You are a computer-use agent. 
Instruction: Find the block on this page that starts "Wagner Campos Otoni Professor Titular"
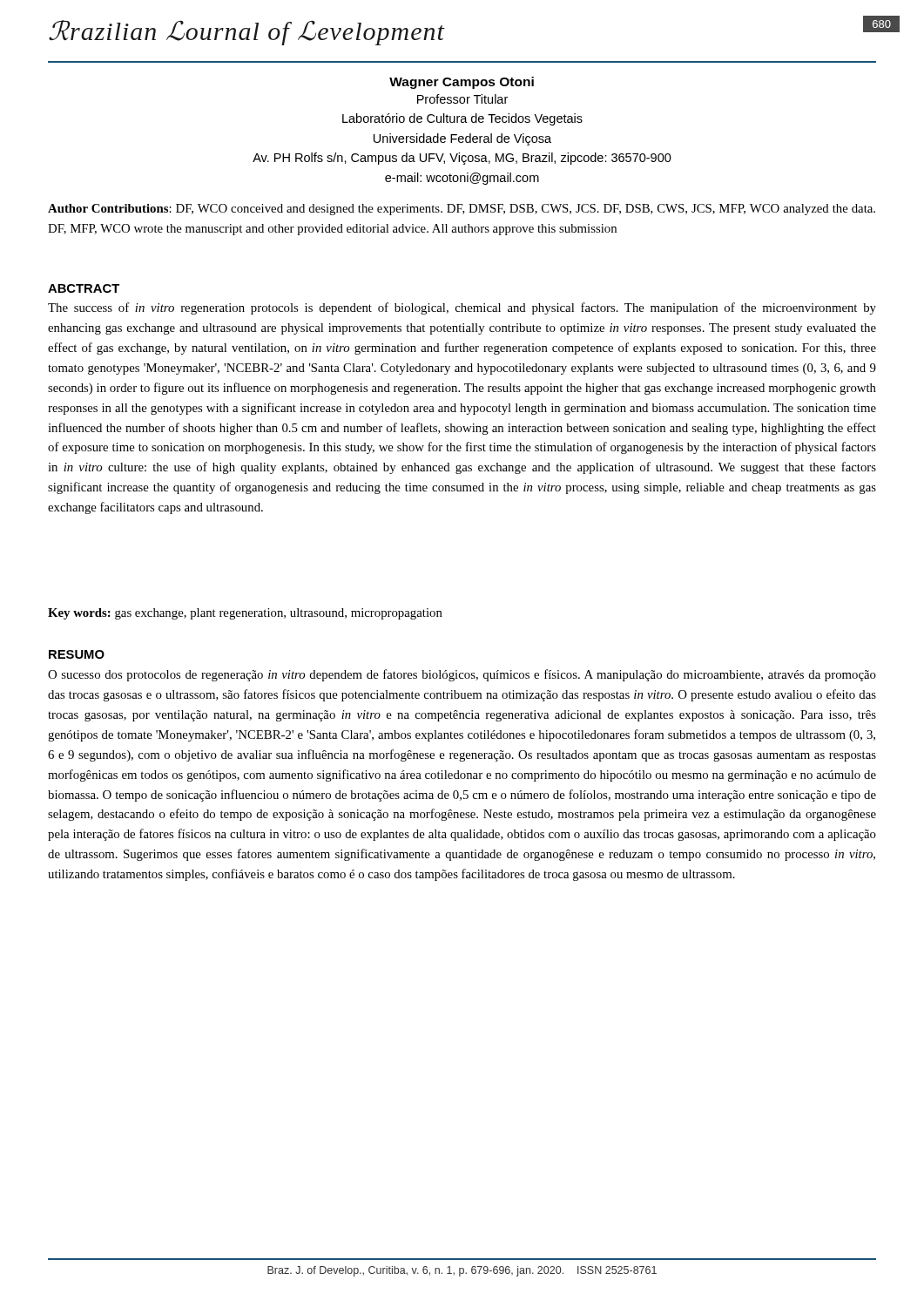point(462,131)
